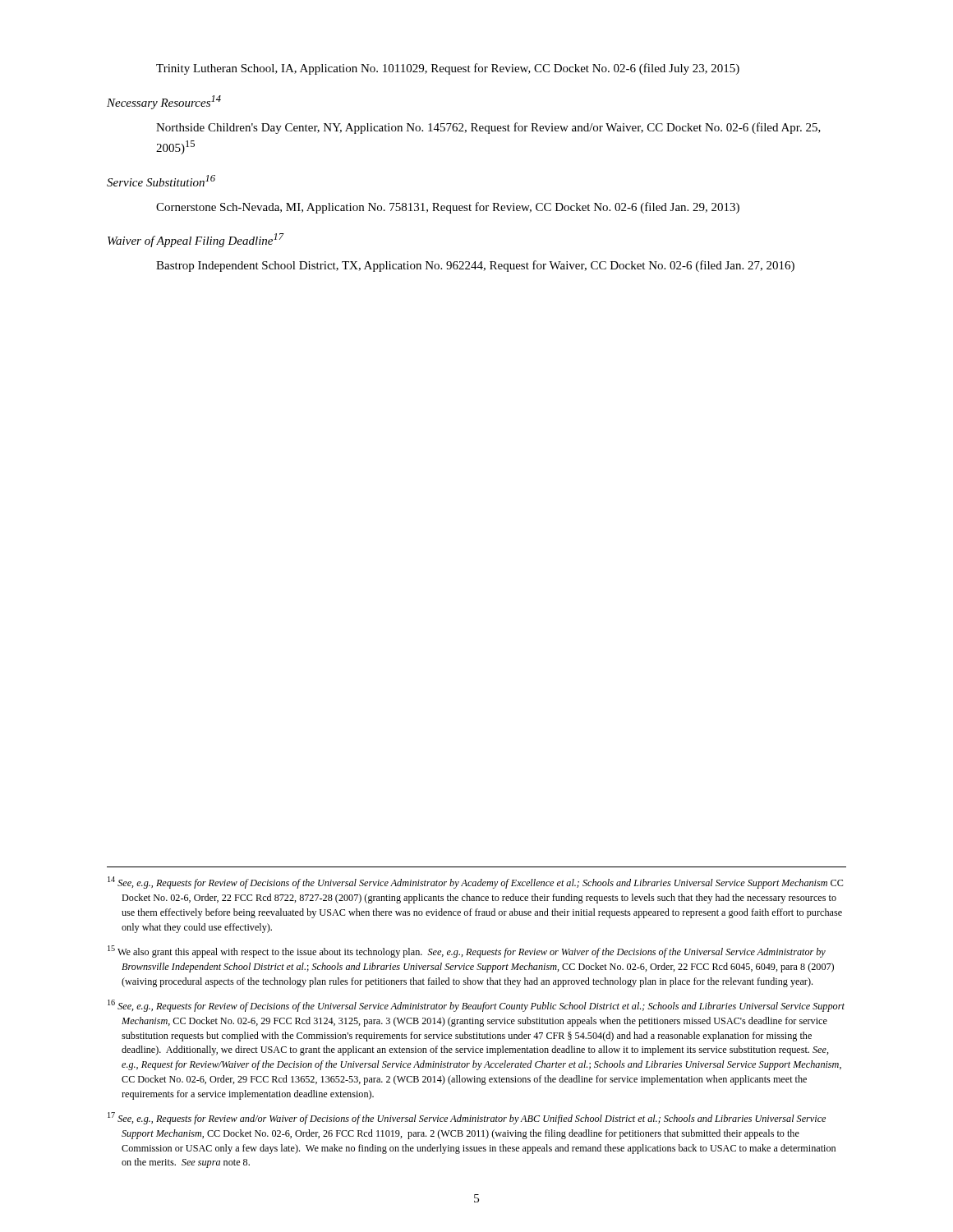Locate the block of text that opens with "16 See, e.g., Requests for Review of Decisions"
This screenshot has width=953, height=1232.
coord(476,1049)
